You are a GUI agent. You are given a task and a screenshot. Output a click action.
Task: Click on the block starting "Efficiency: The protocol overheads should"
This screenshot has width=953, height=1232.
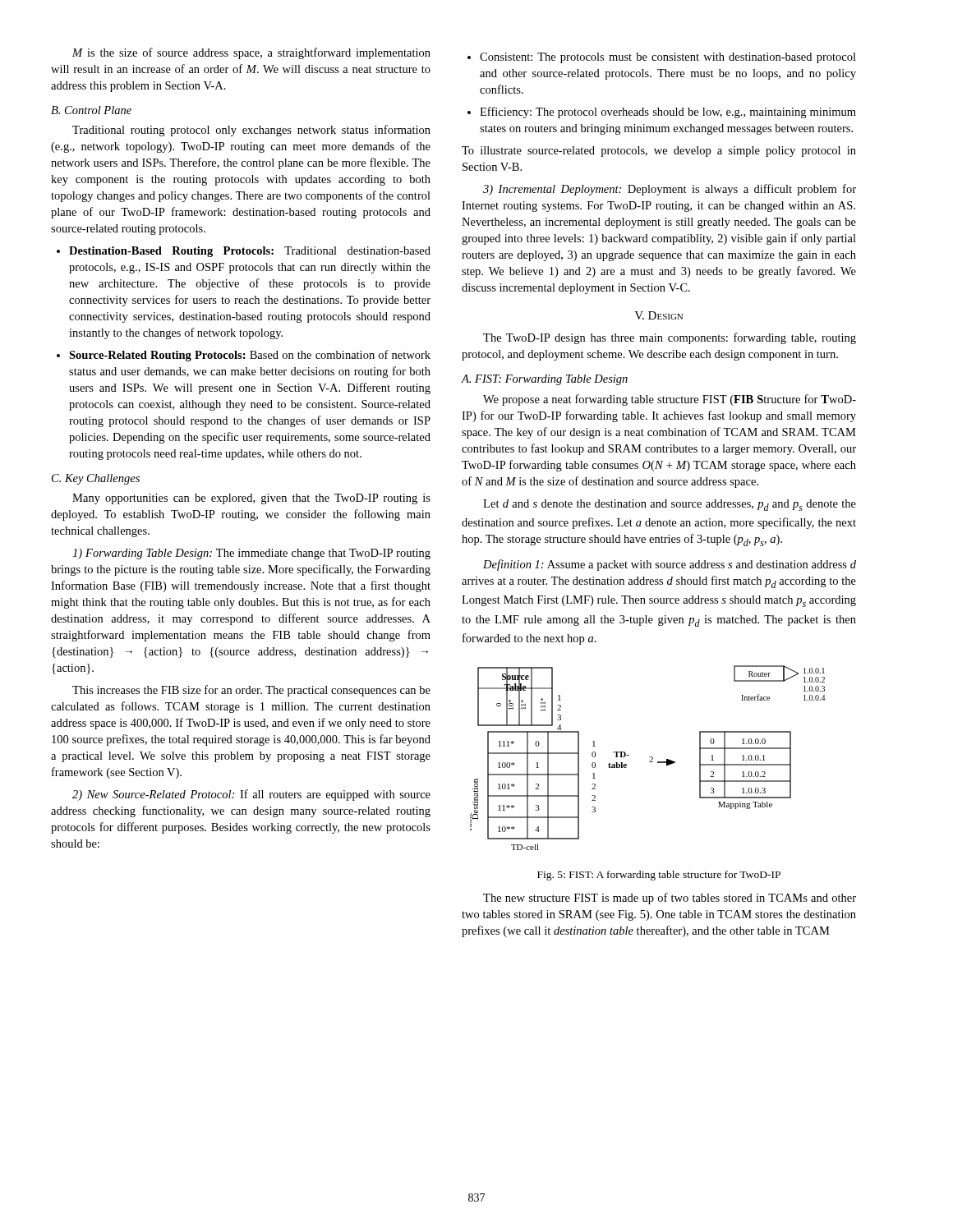coord(668,120)
